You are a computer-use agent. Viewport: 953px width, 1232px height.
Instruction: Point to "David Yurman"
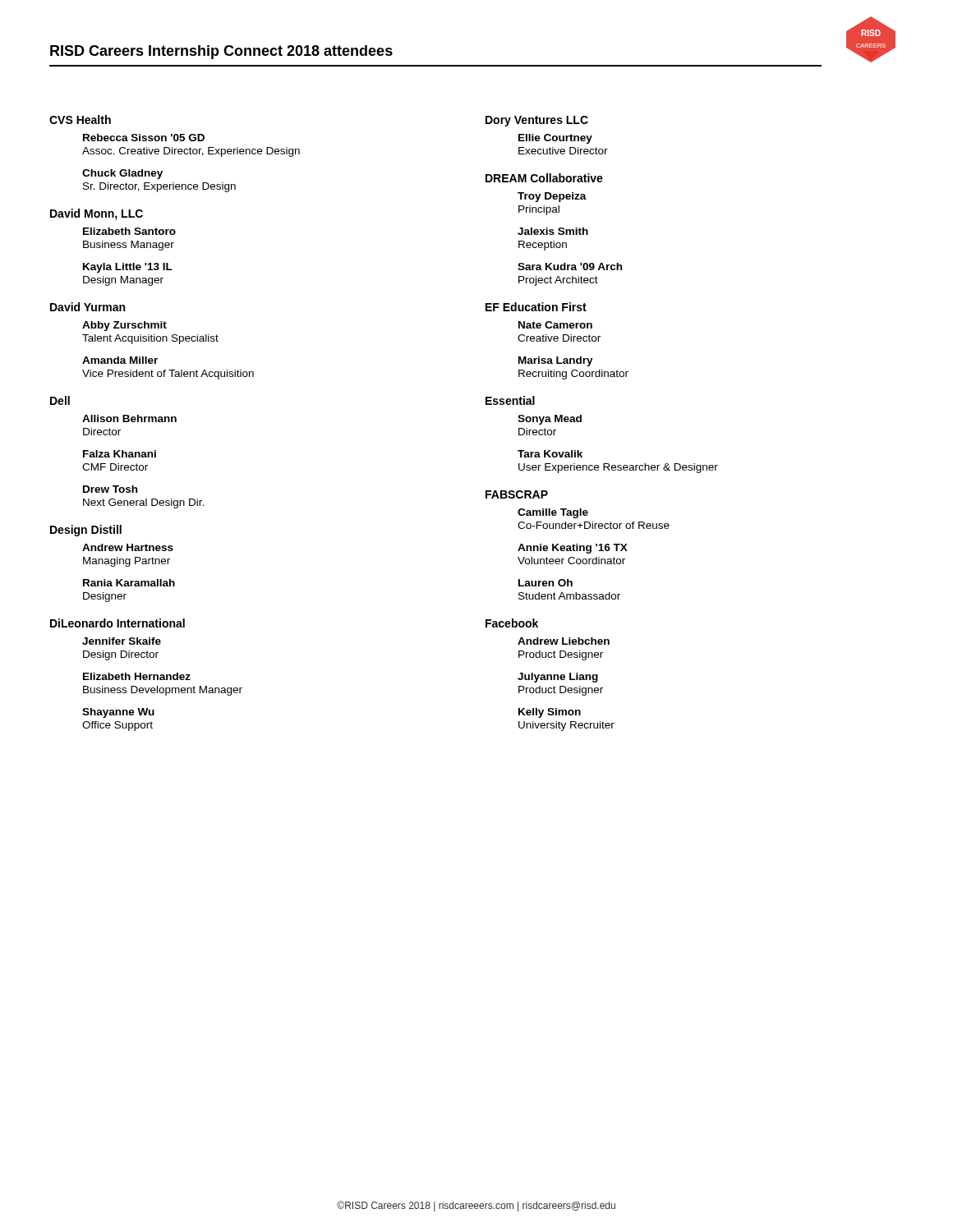tap(88, 307)
